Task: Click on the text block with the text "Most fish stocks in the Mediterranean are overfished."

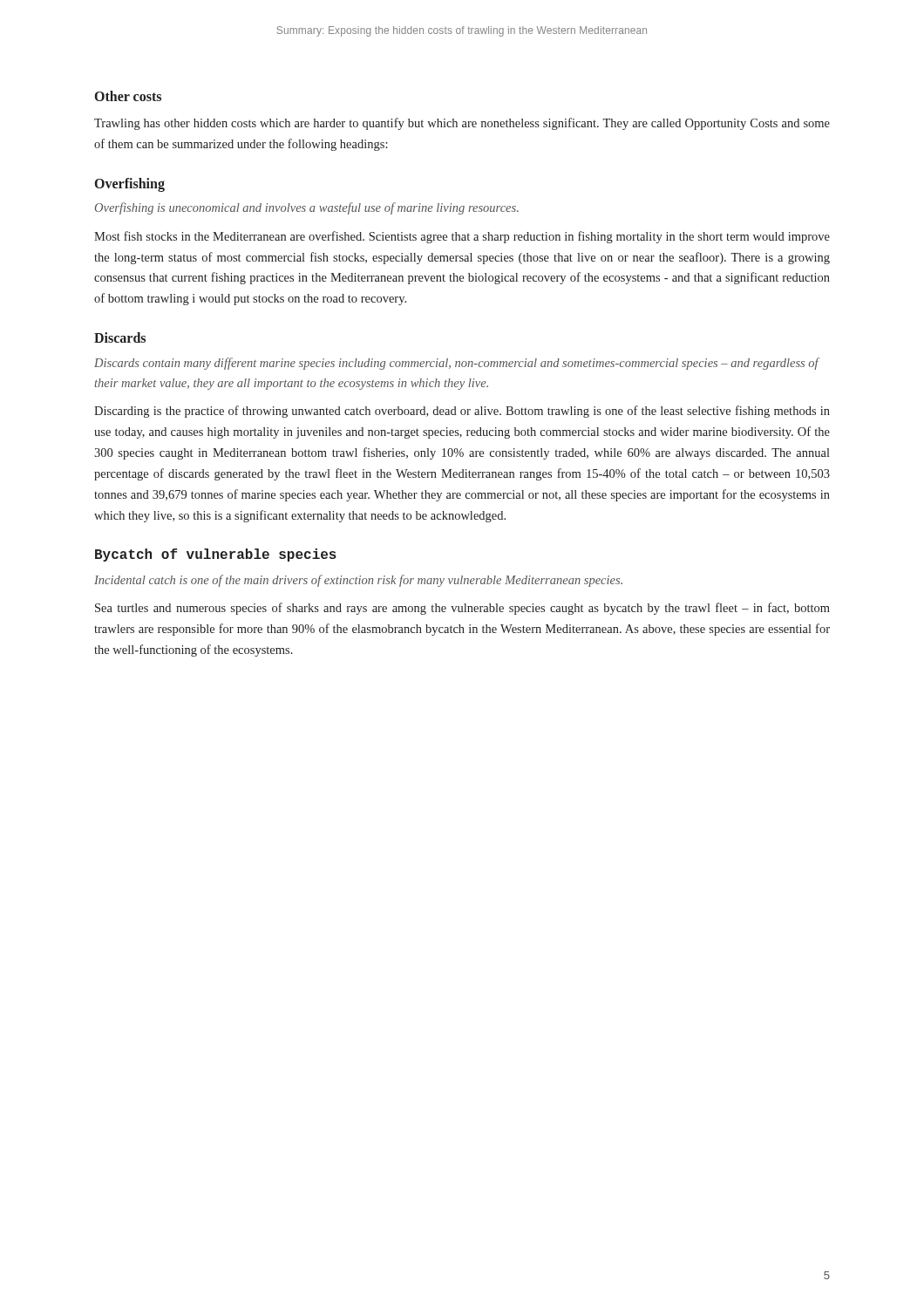Action: click(462, 267)
